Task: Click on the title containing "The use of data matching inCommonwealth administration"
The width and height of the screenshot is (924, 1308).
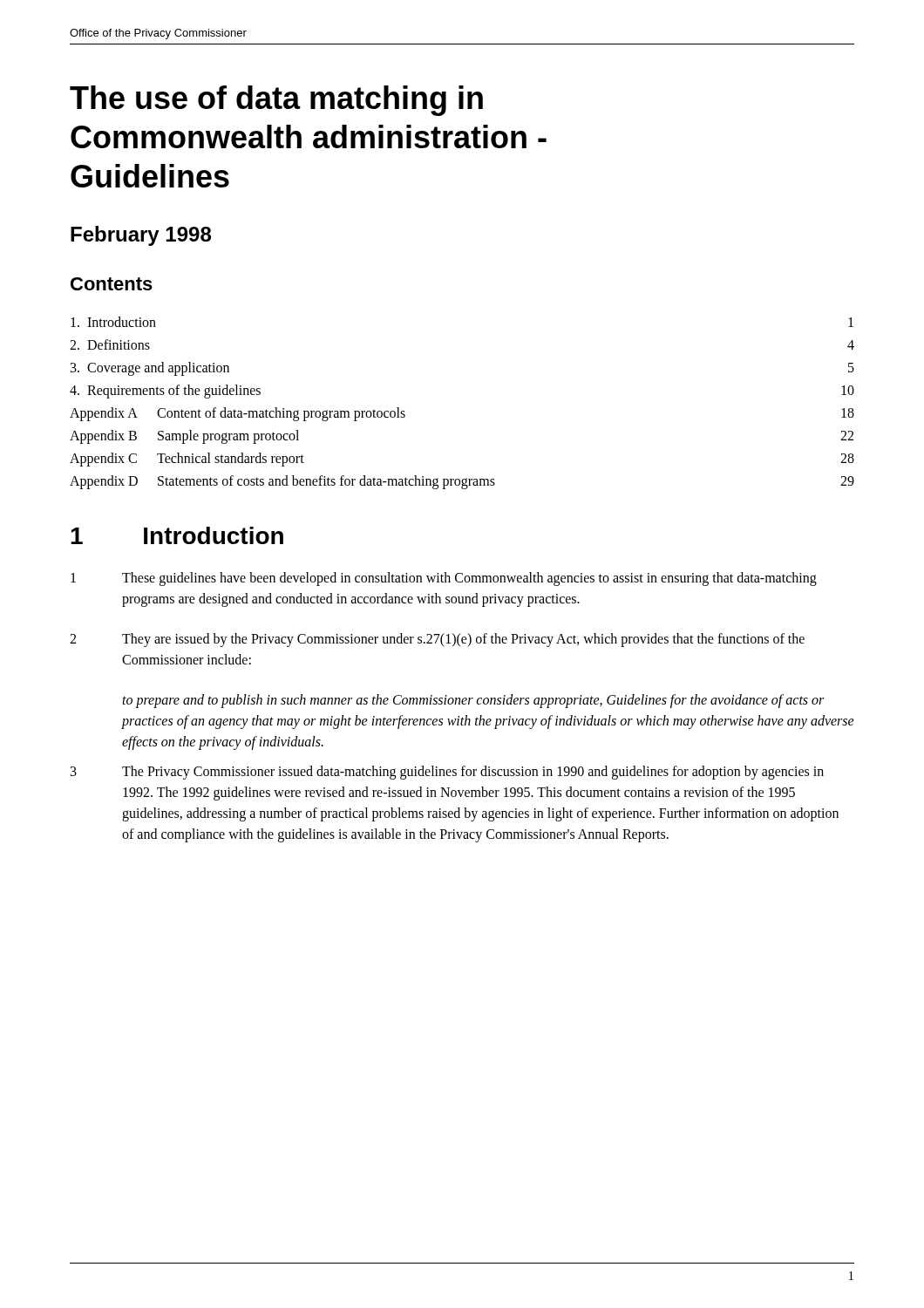Action: click(462, 137)
